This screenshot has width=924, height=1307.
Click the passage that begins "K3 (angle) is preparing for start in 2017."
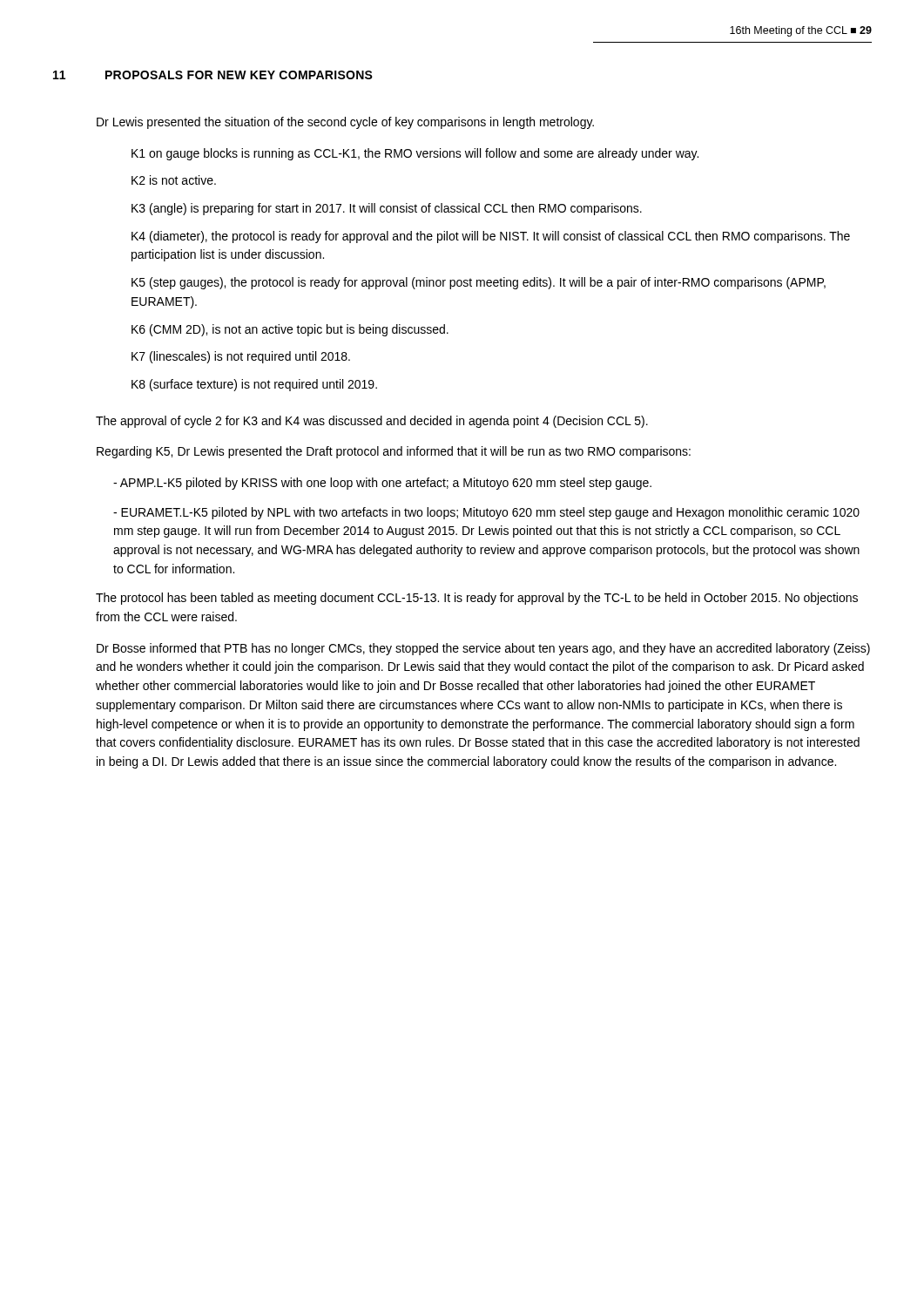pyautogui.click(x=387, y=208)
